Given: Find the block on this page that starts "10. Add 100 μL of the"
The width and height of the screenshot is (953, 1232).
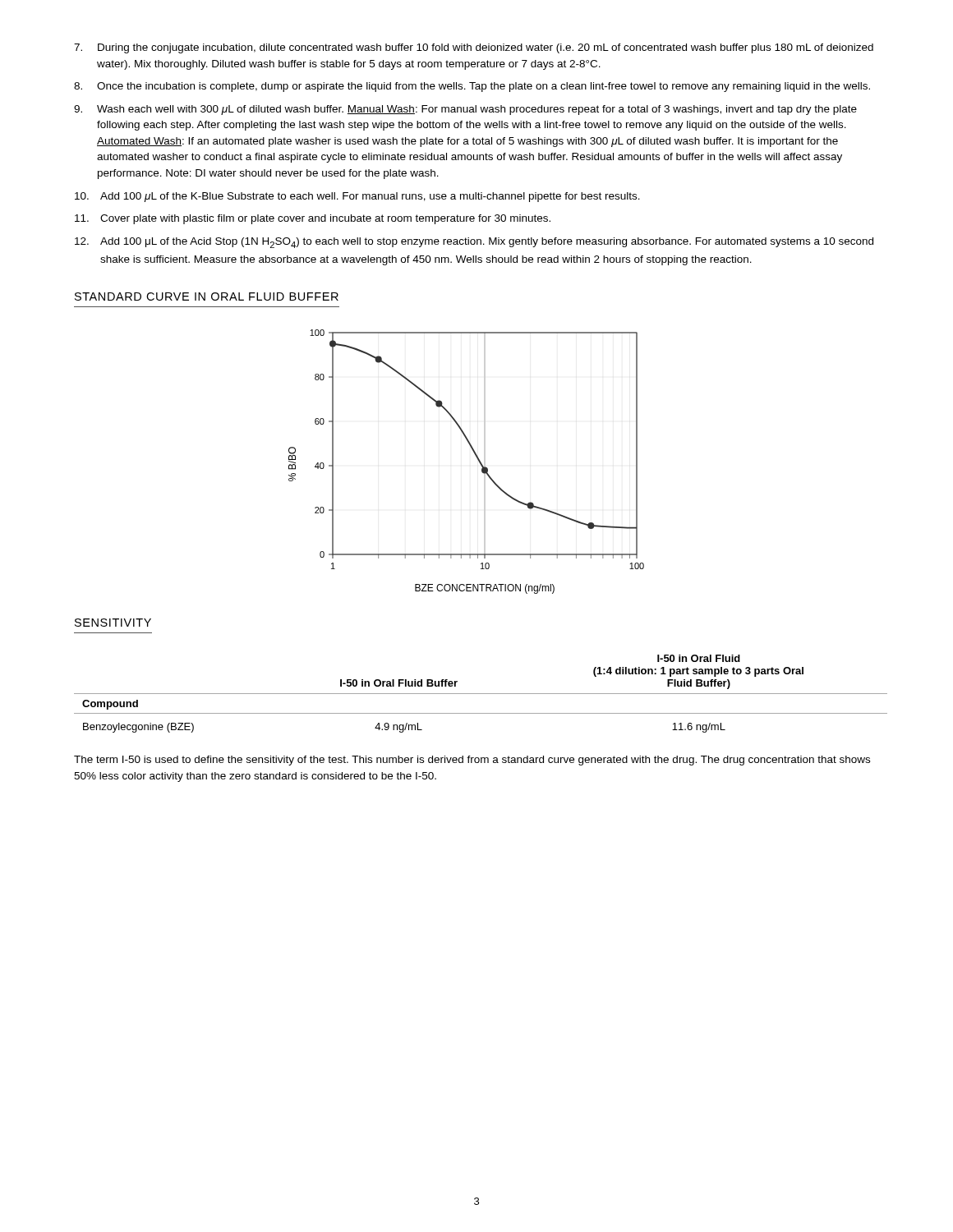Looking at the screenshot, I should coord(357,196).
